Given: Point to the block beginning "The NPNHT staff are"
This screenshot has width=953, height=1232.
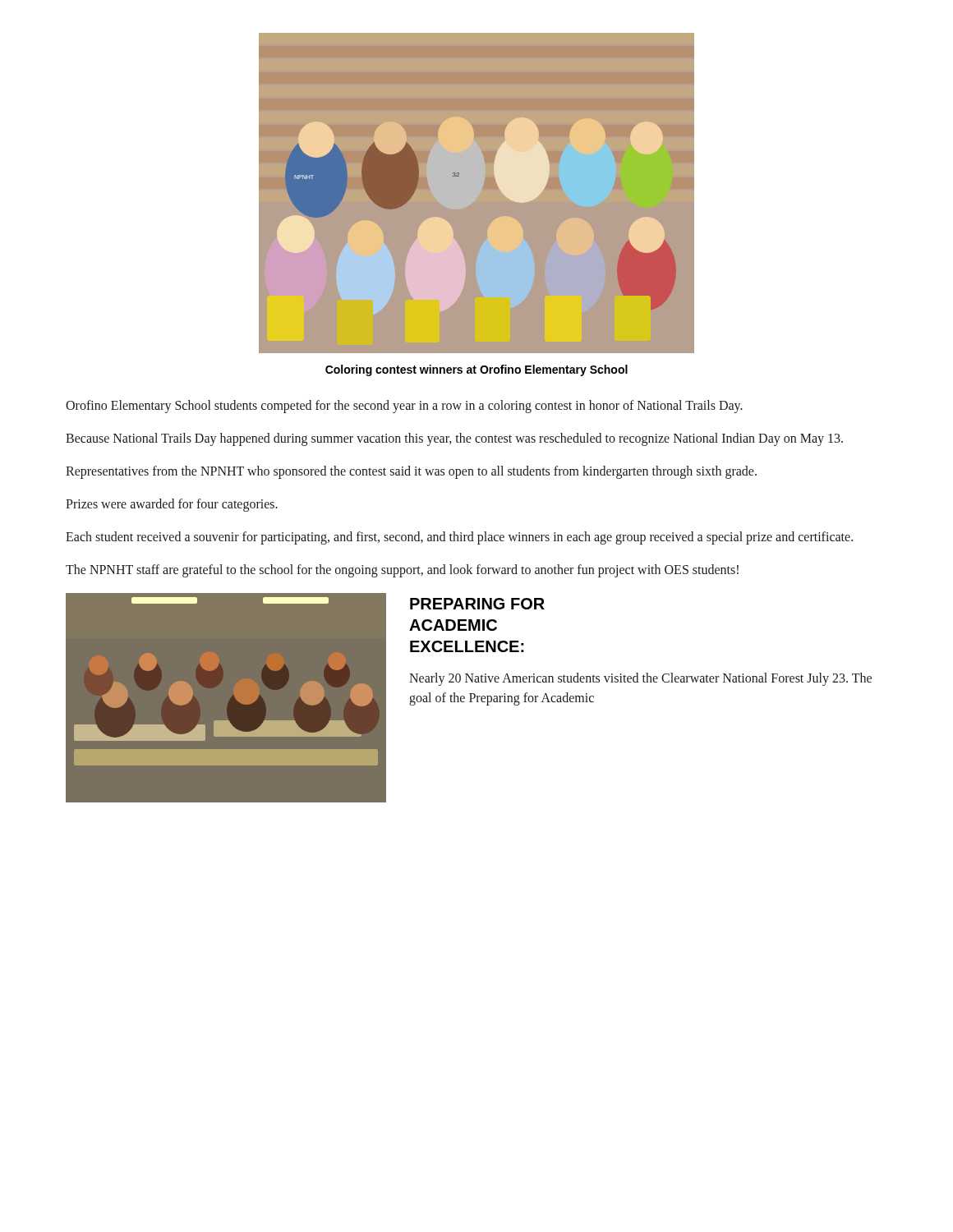Looking at the screenshot, I should [403, 570].
